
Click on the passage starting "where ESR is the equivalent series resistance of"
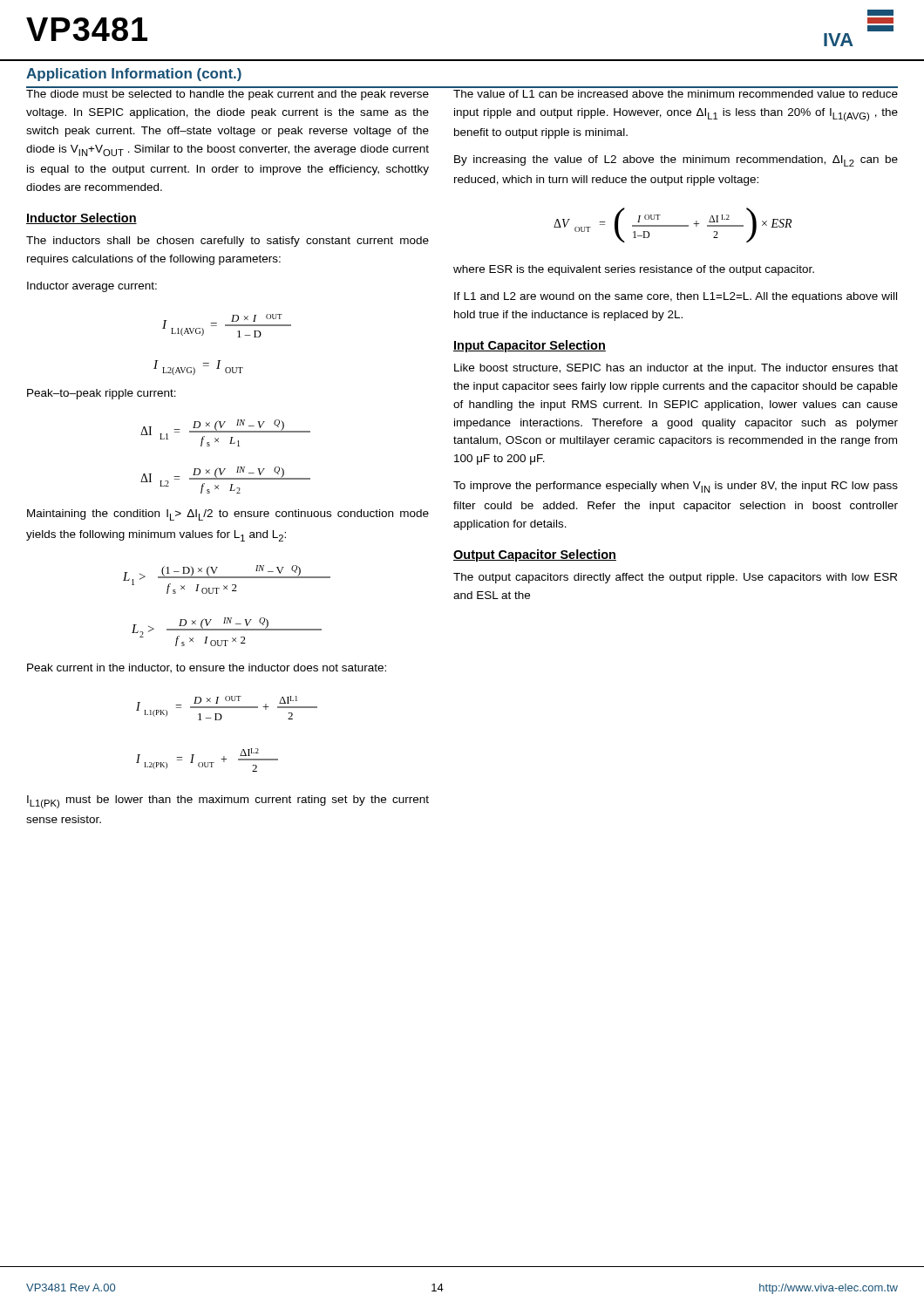(634, 269)
